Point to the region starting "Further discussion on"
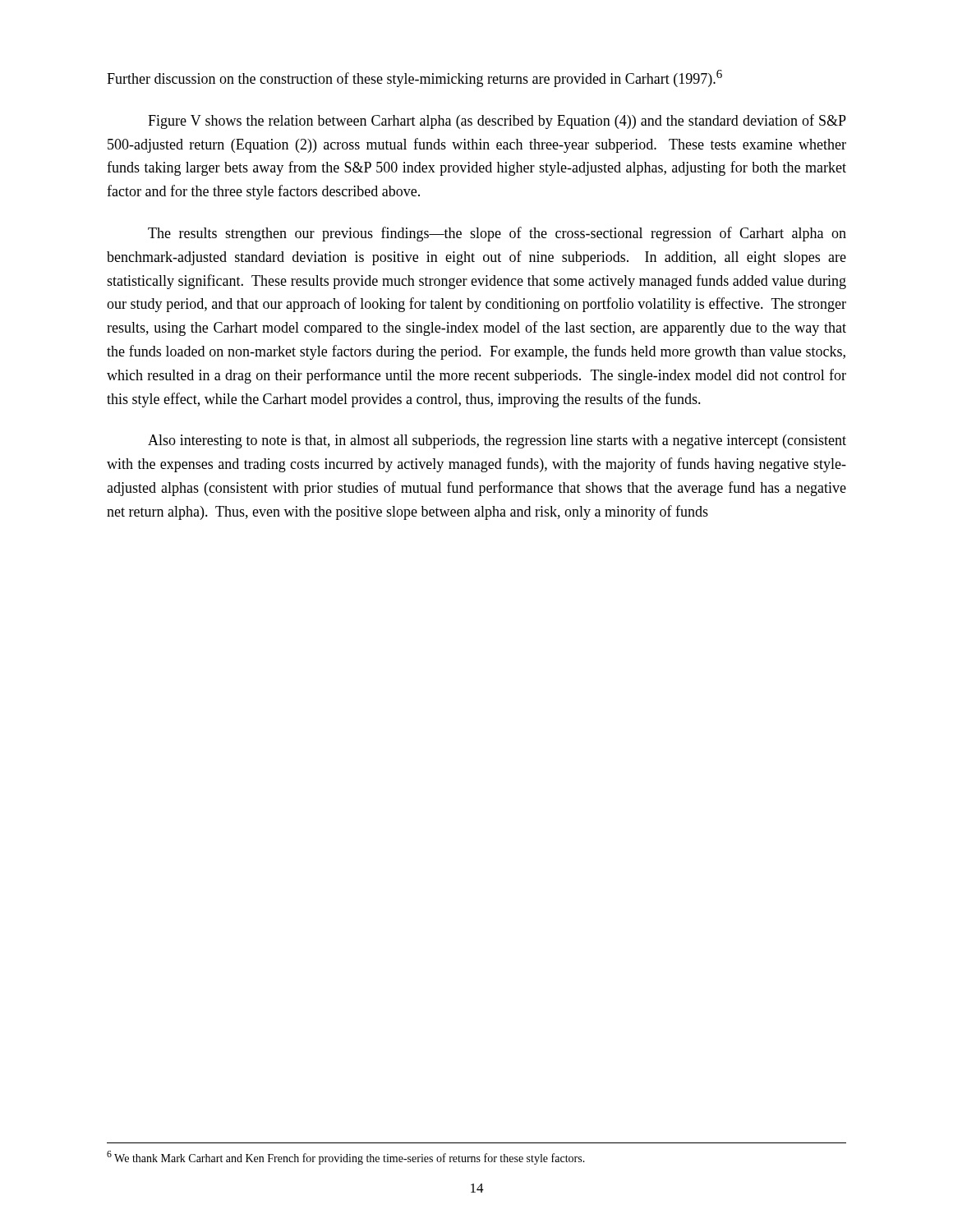This screenshot has width=953, height=1232. pos(476,294)
